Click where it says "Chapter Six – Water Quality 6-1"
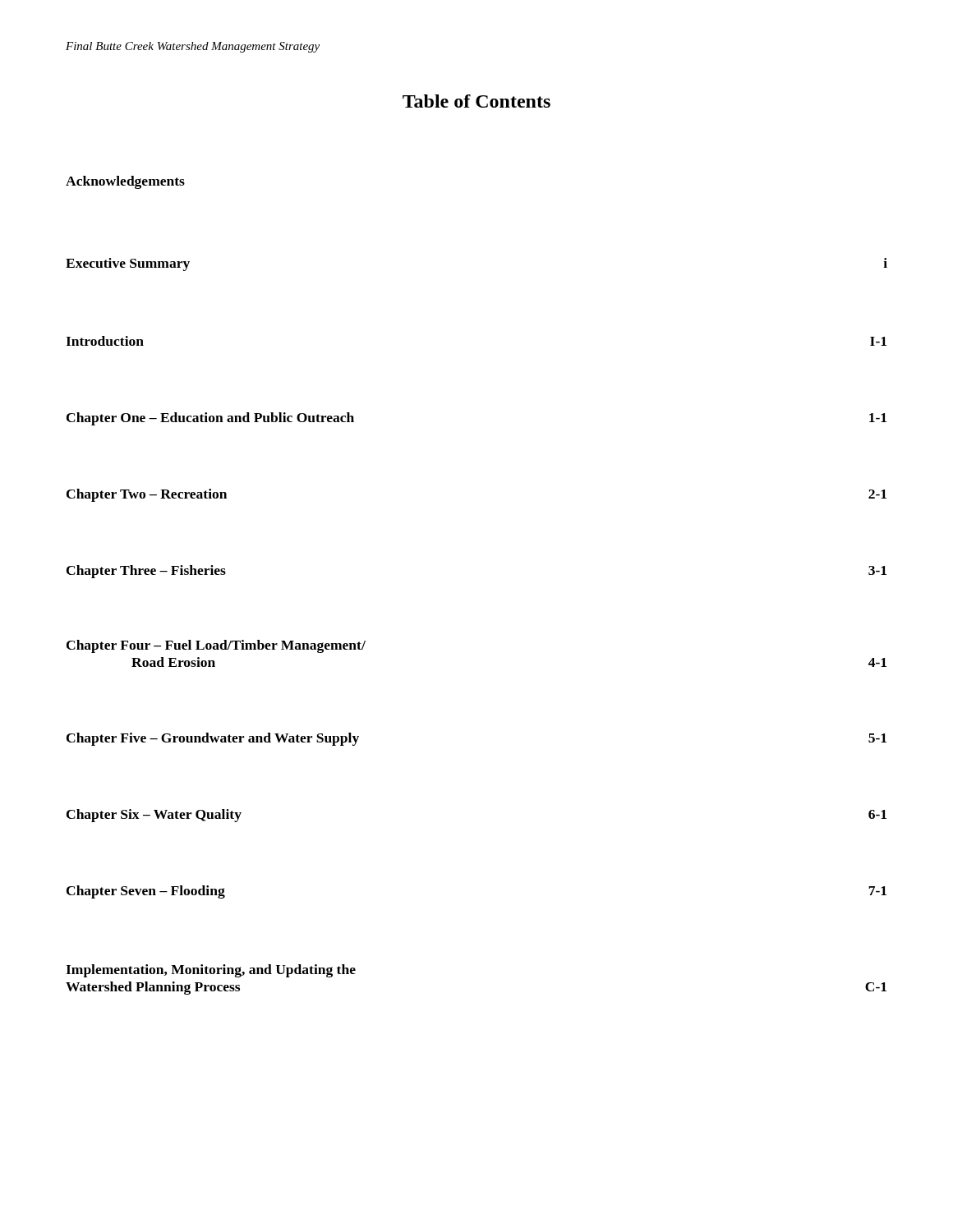This screenshot has width=953, height=1232. click(172, 815)
